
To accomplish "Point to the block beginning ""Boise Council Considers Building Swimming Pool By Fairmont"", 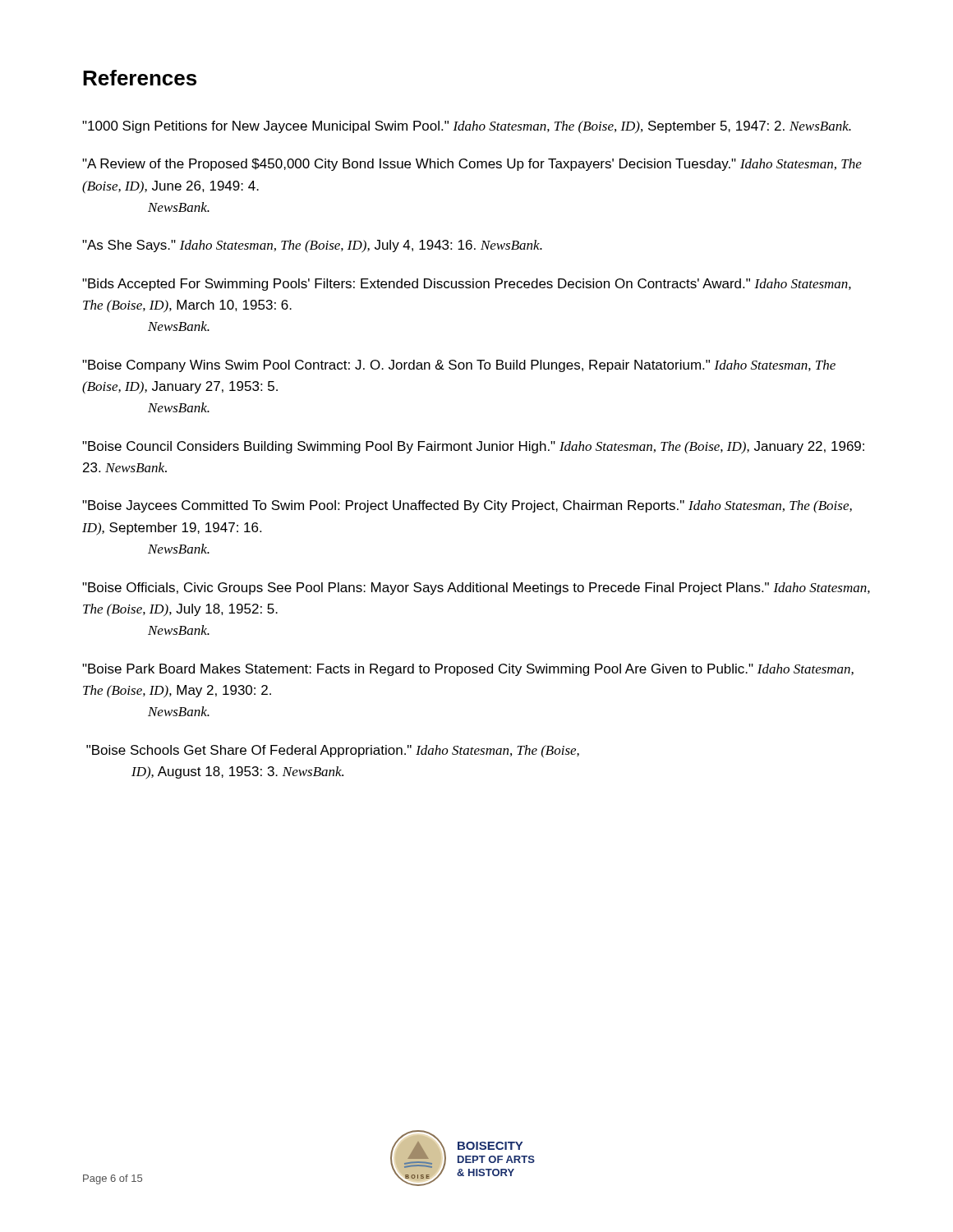I will point(474,457).
